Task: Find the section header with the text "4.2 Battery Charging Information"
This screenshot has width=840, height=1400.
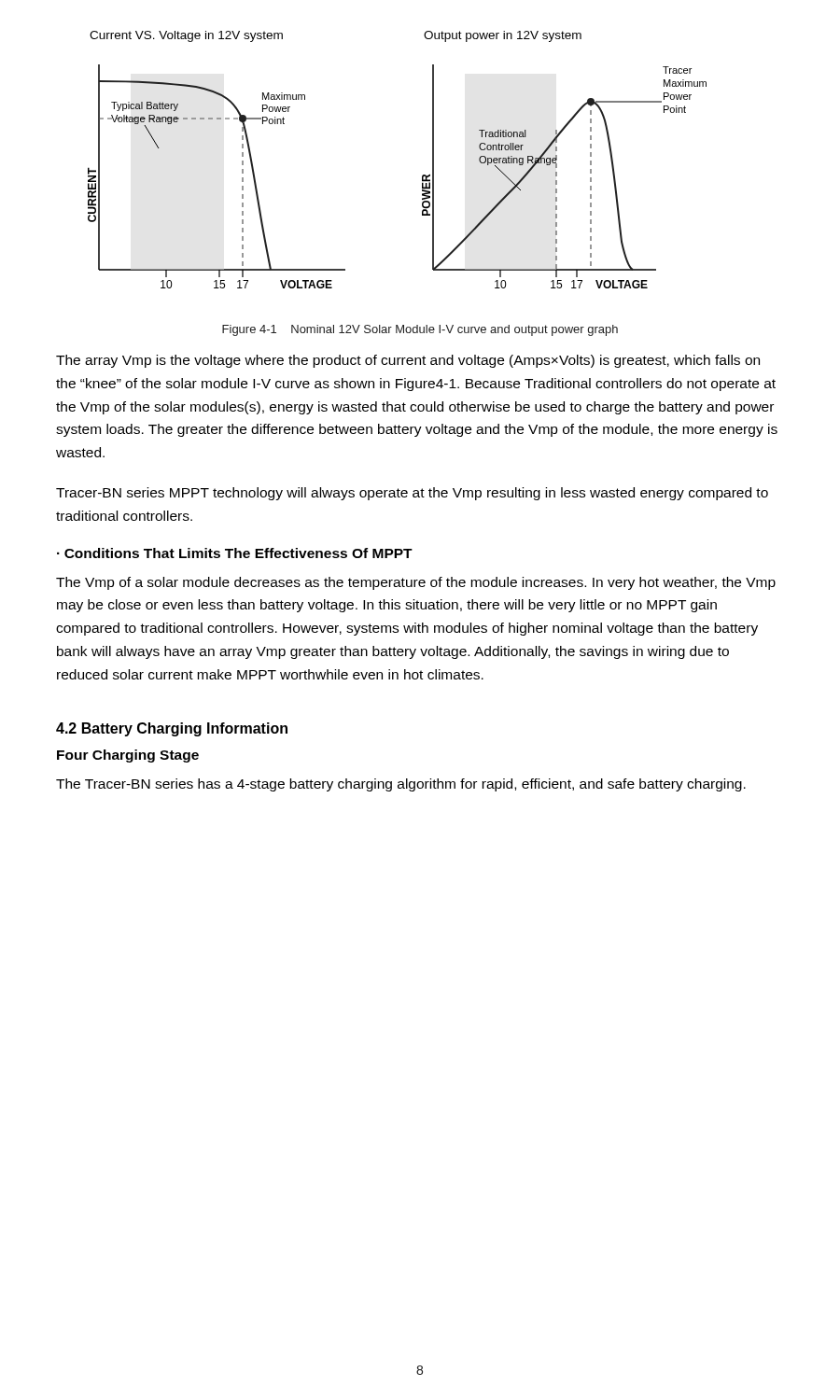Action: [x=172, y=728]
